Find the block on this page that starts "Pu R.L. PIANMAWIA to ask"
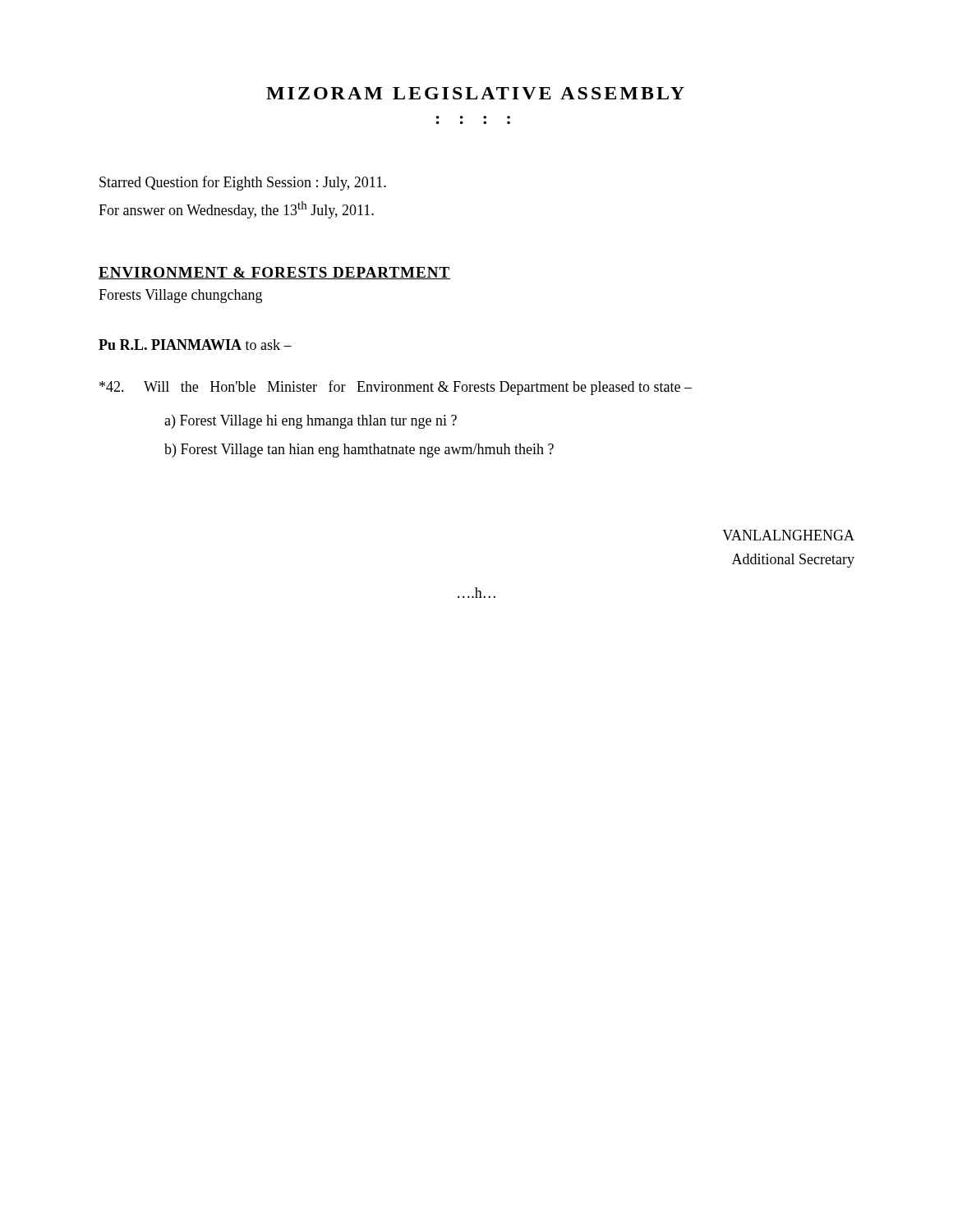The image size is (953, 1232). [x=195, y=345]
